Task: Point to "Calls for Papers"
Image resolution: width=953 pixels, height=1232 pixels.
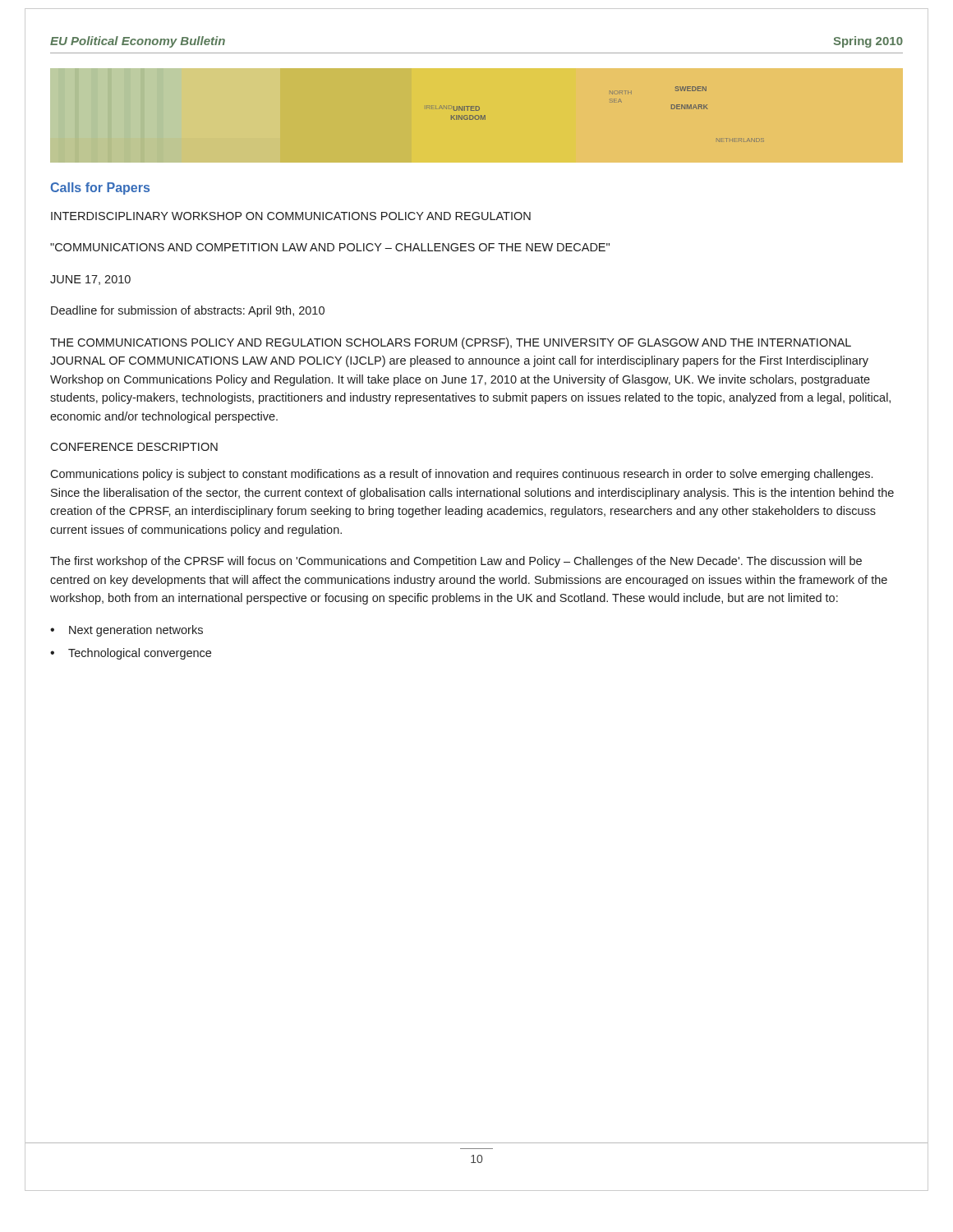Action: coord(100,188)
